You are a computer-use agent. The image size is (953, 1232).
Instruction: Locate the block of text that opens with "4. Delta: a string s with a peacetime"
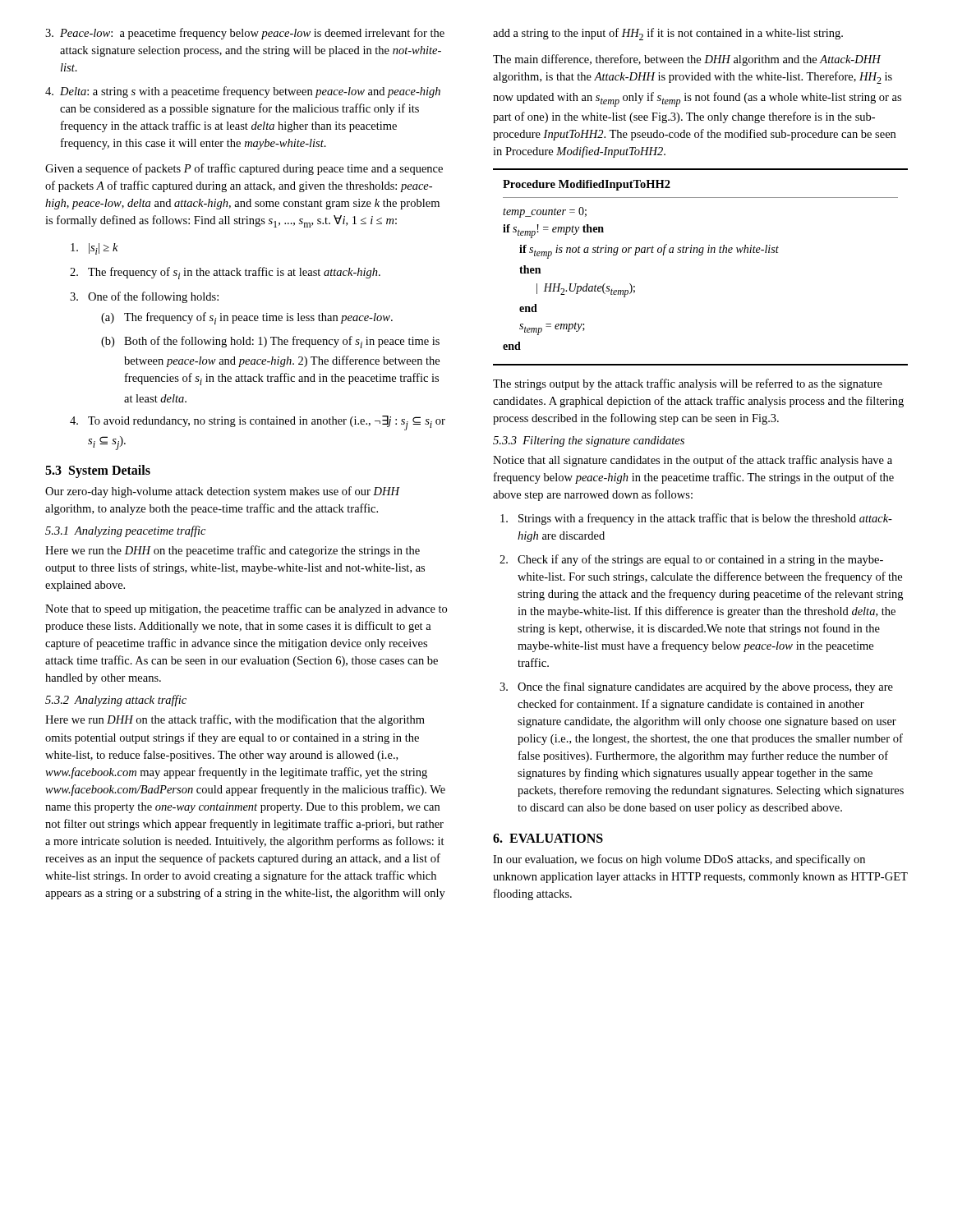coord(246,118)
